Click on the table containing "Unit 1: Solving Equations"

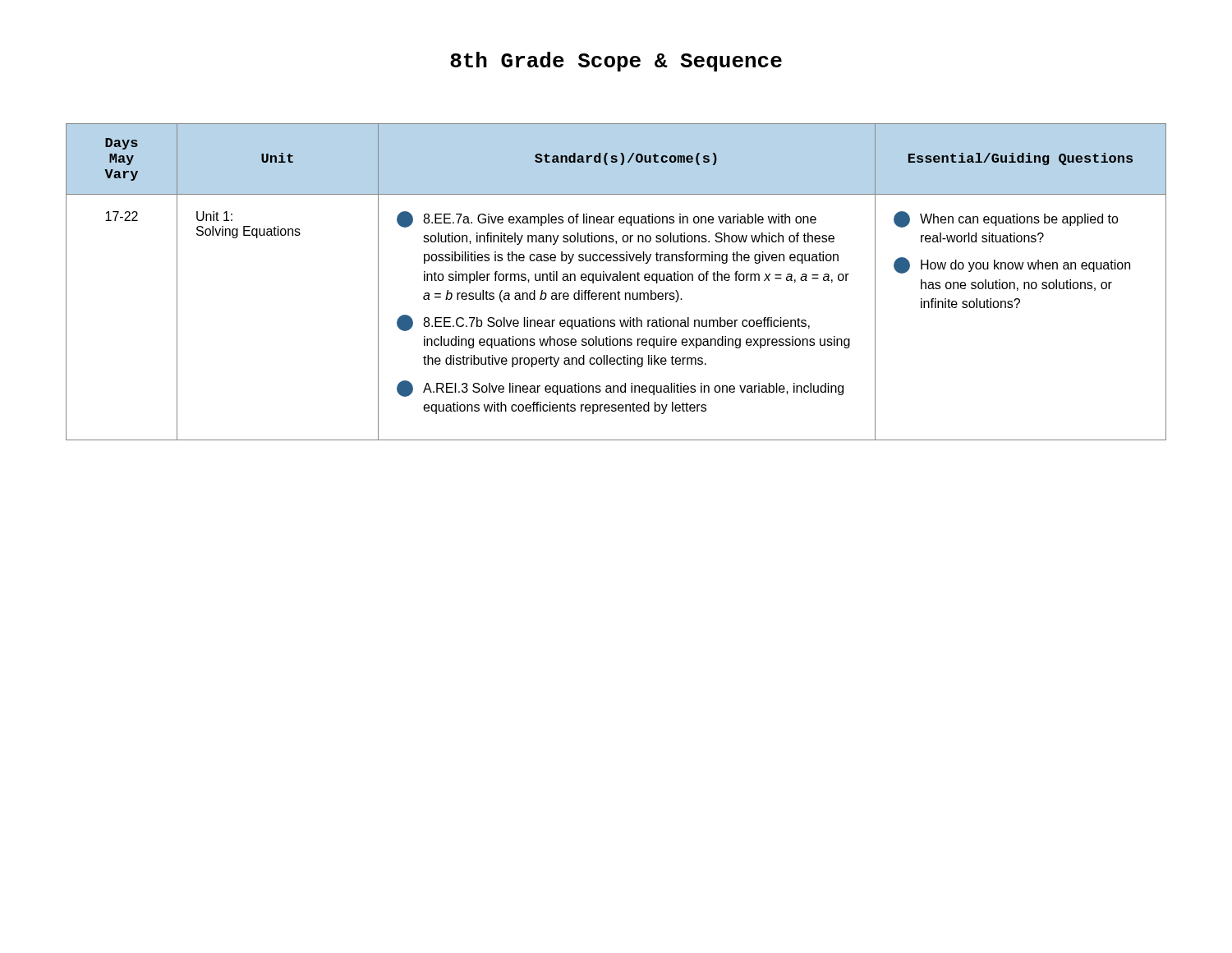coord(616,282)
